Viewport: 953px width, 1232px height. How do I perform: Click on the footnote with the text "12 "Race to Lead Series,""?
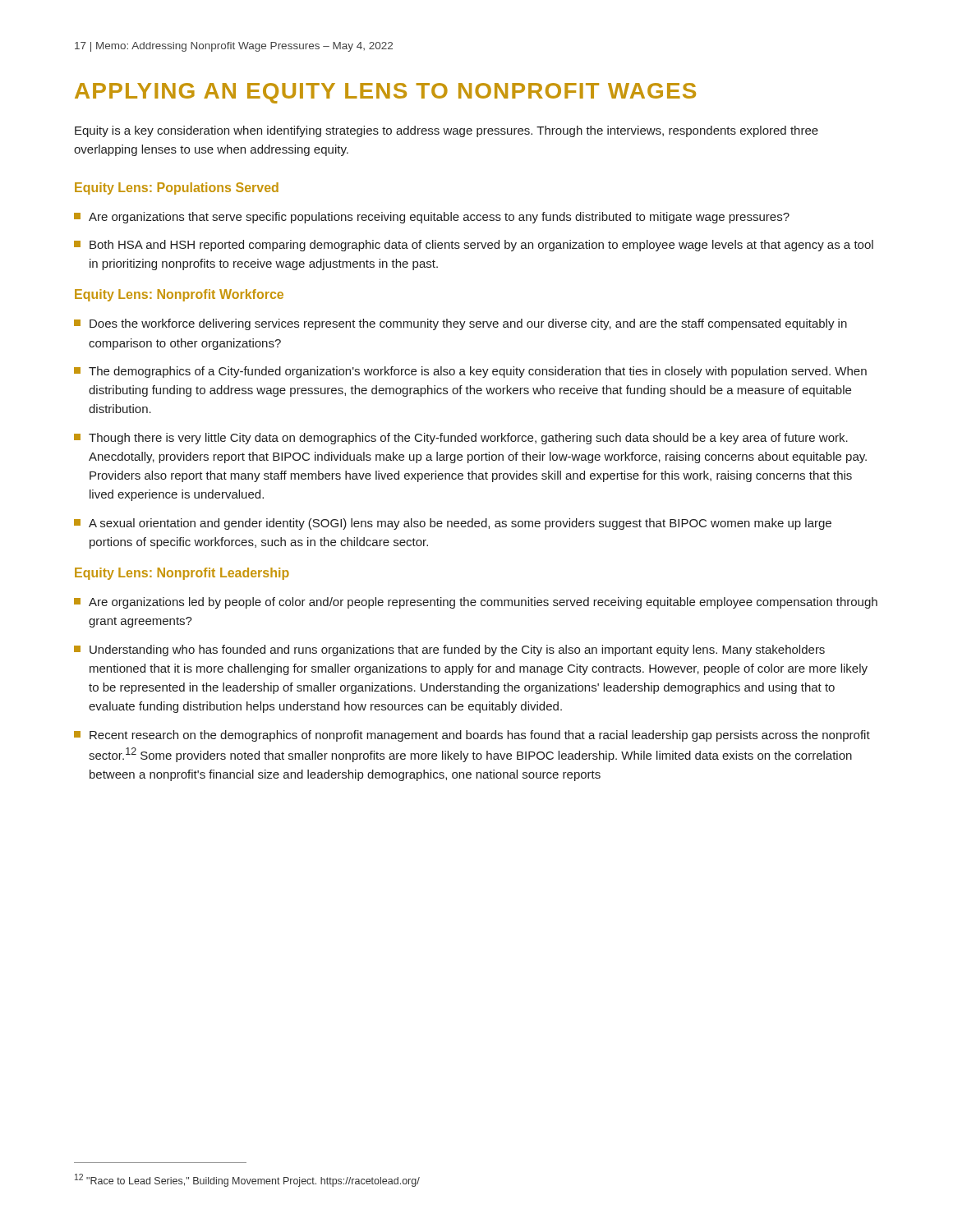247,1180
